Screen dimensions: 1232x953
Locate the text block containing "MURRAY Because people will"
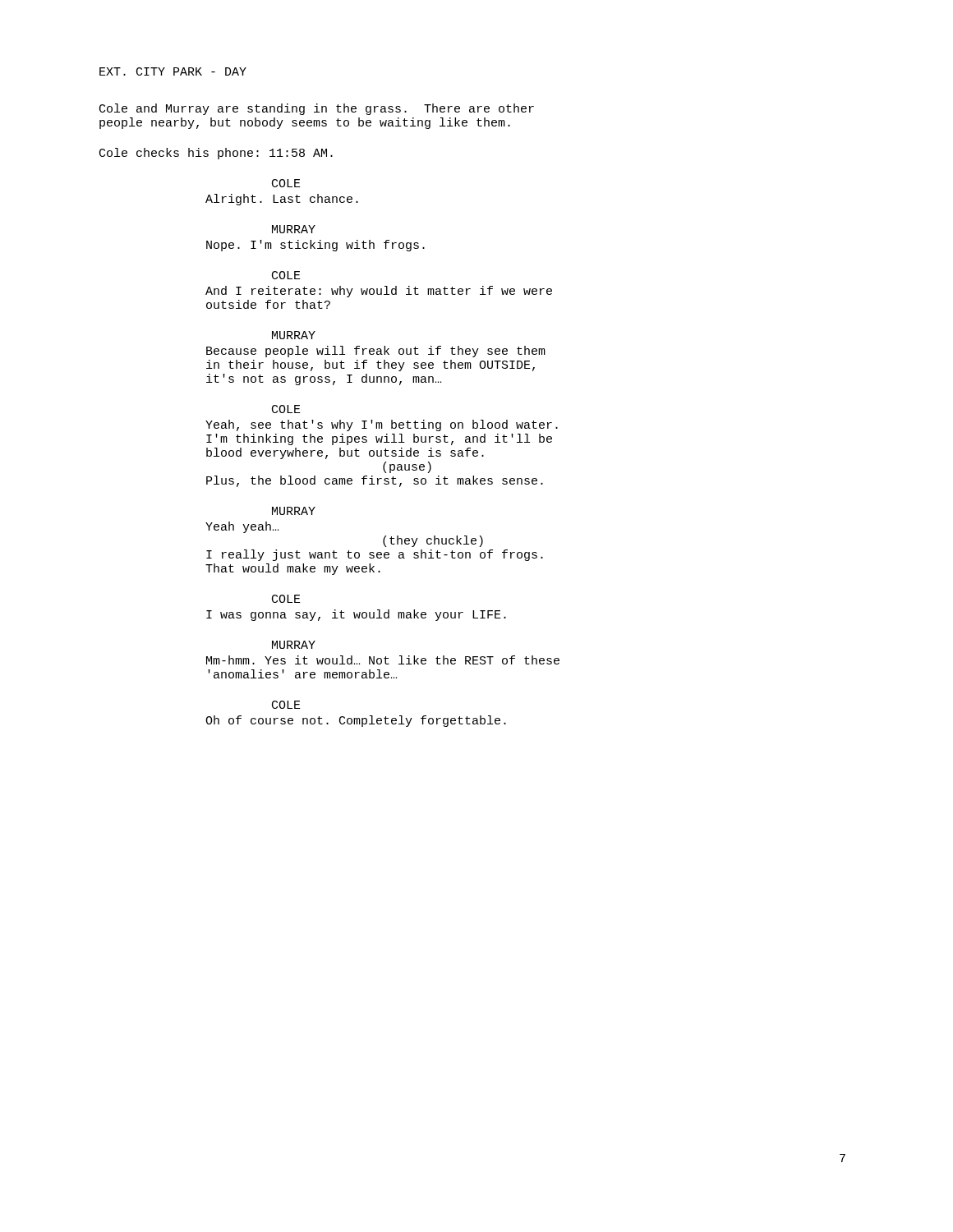[x=505, y=358]
